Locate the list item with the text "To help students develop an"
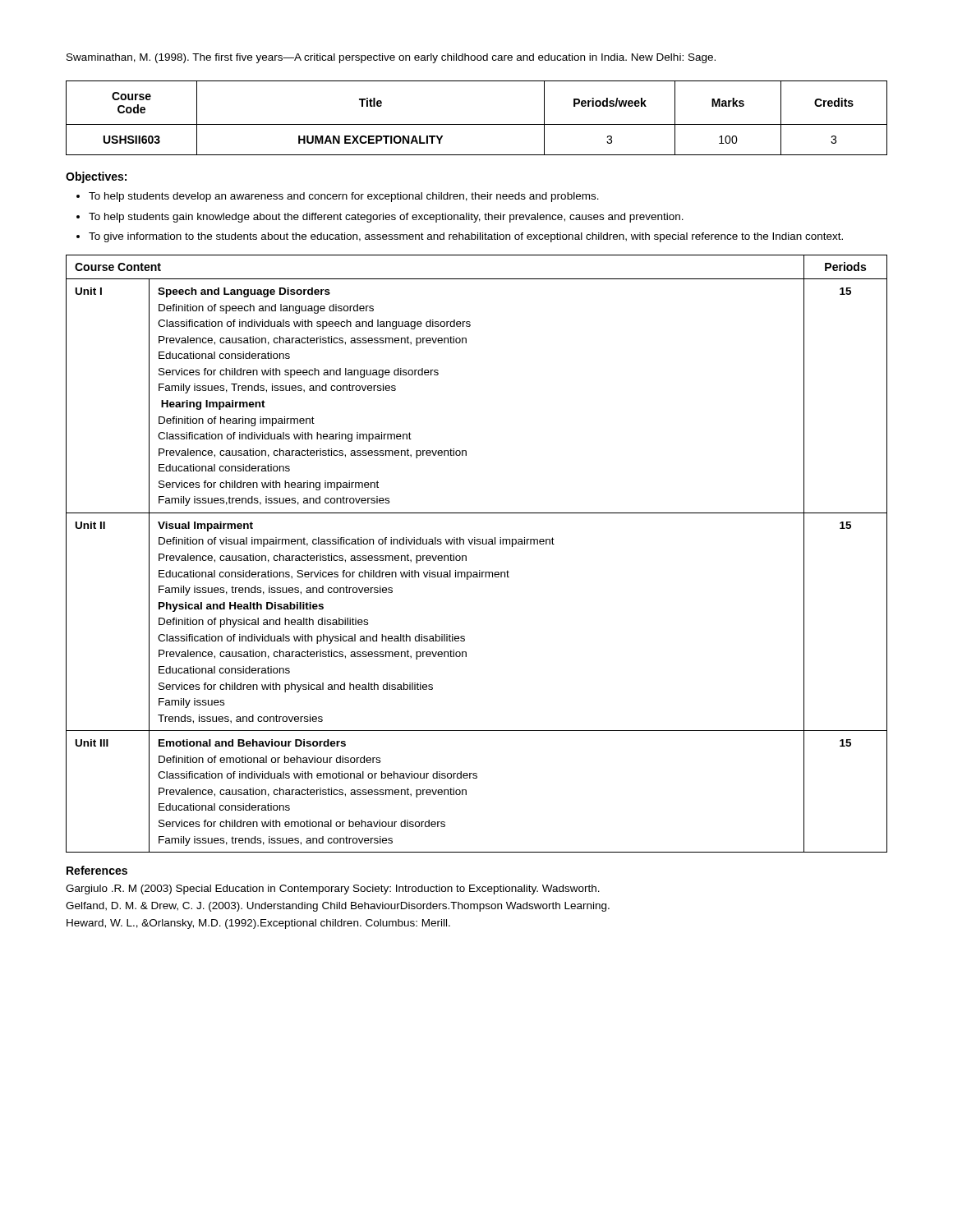953x1232 pixels. pos(344,196)
